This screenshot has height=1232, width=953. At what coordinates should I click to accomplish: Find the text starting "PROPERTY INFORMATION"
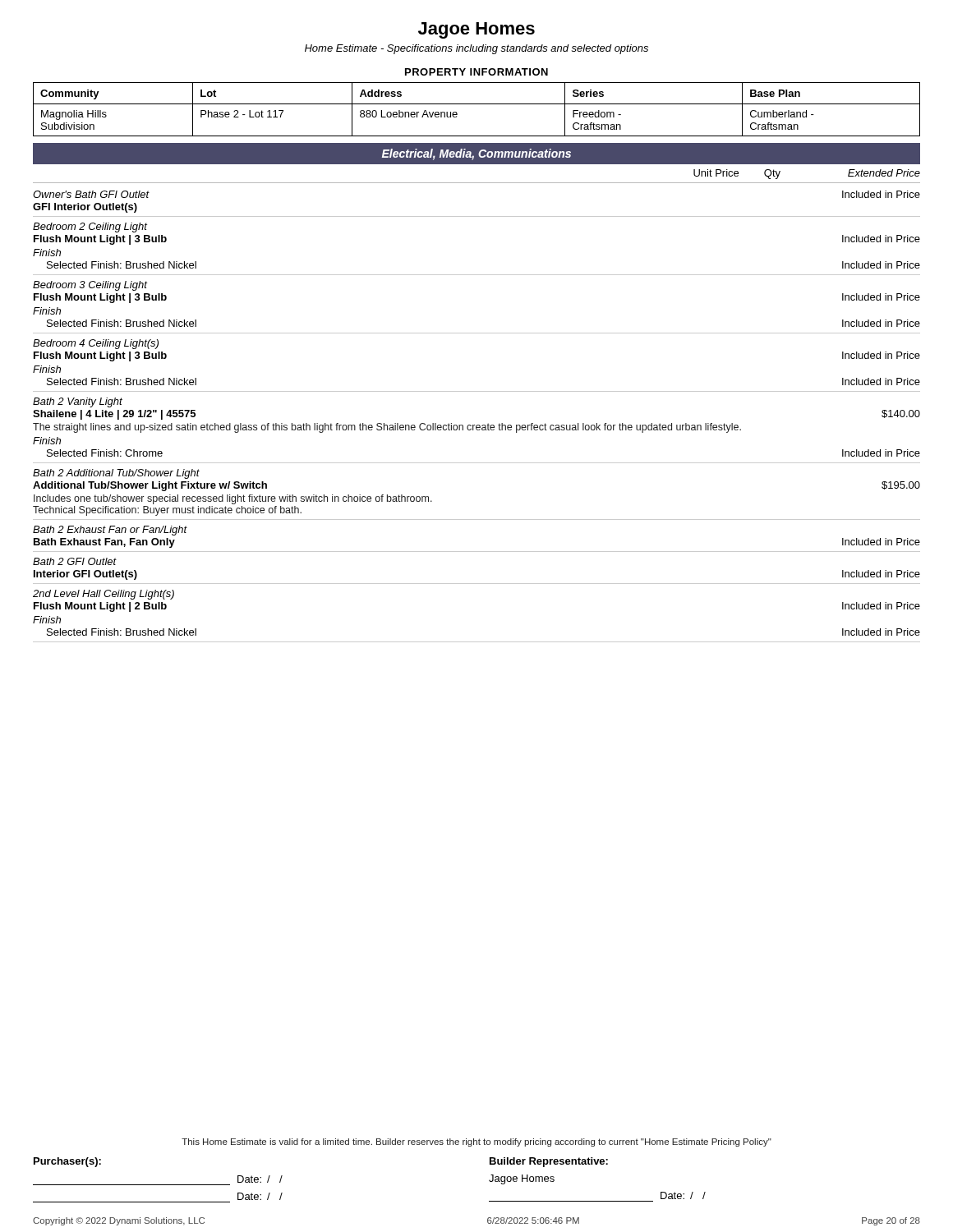point(476,72)
